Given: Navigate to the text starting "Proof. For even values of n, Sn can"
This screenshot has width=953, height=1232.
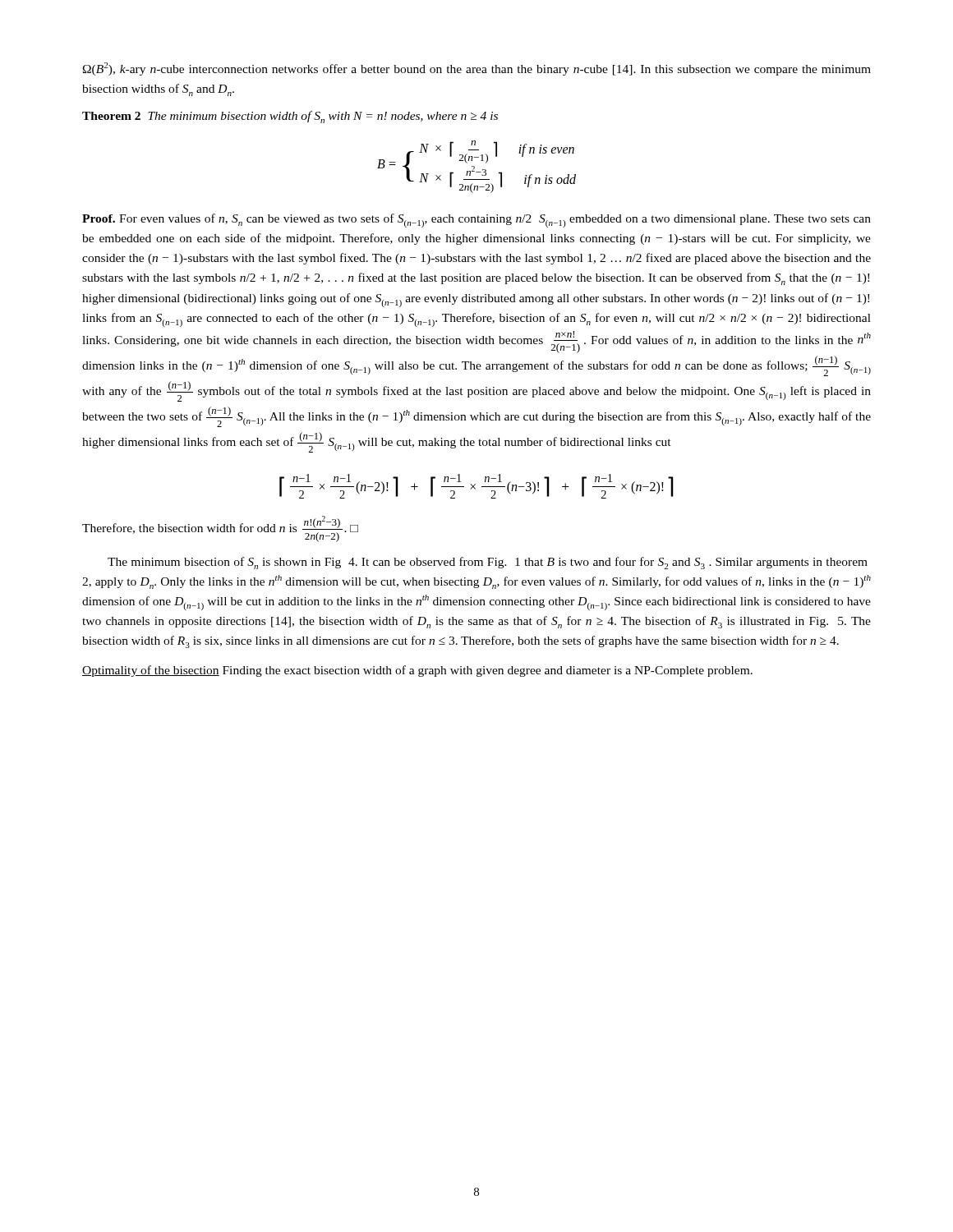Looking at the screenshot, I should pos(476,333).
